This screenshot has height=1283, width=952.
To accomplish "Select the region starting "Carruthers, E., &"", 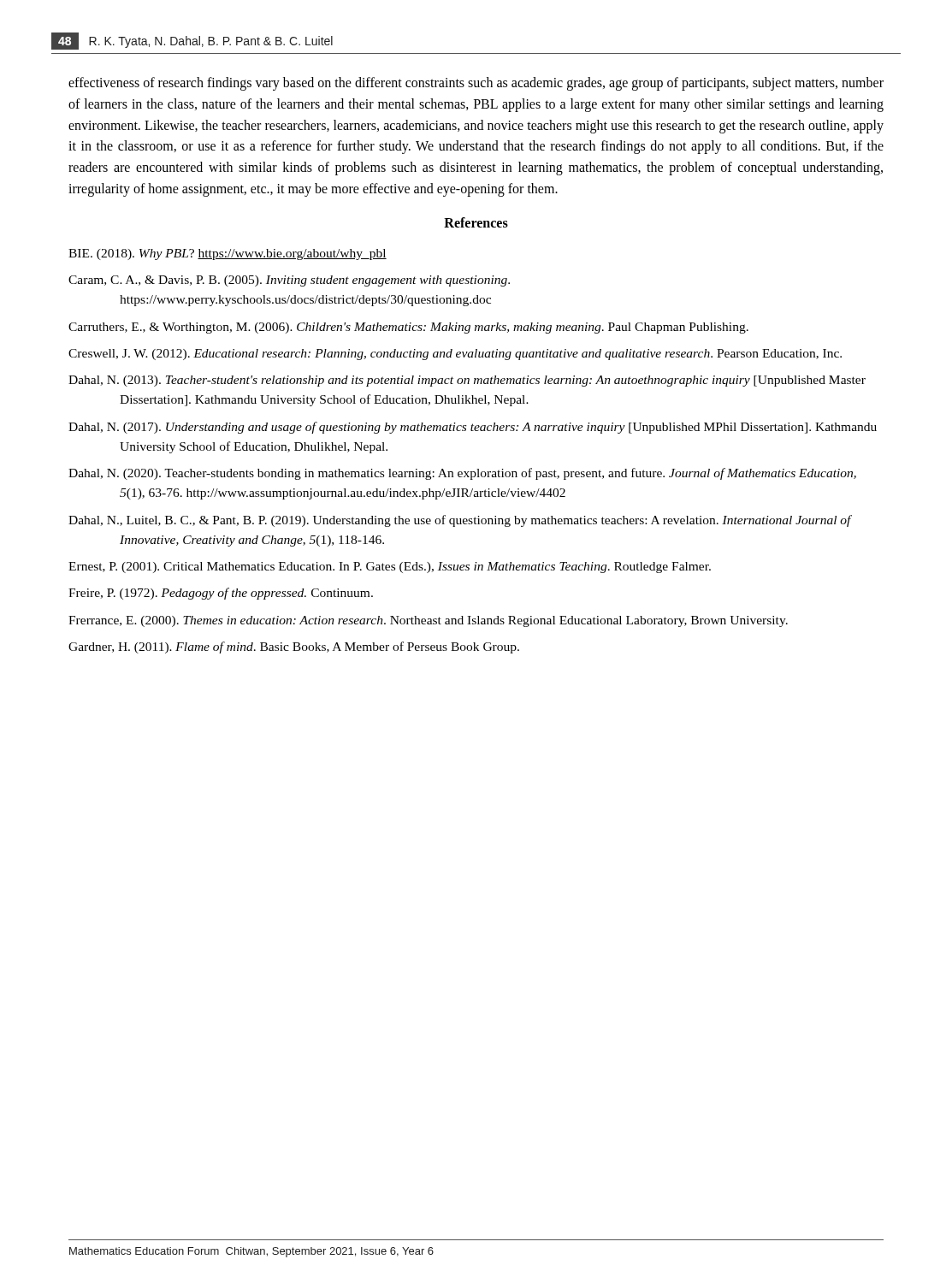I will [x=409, y=326].
